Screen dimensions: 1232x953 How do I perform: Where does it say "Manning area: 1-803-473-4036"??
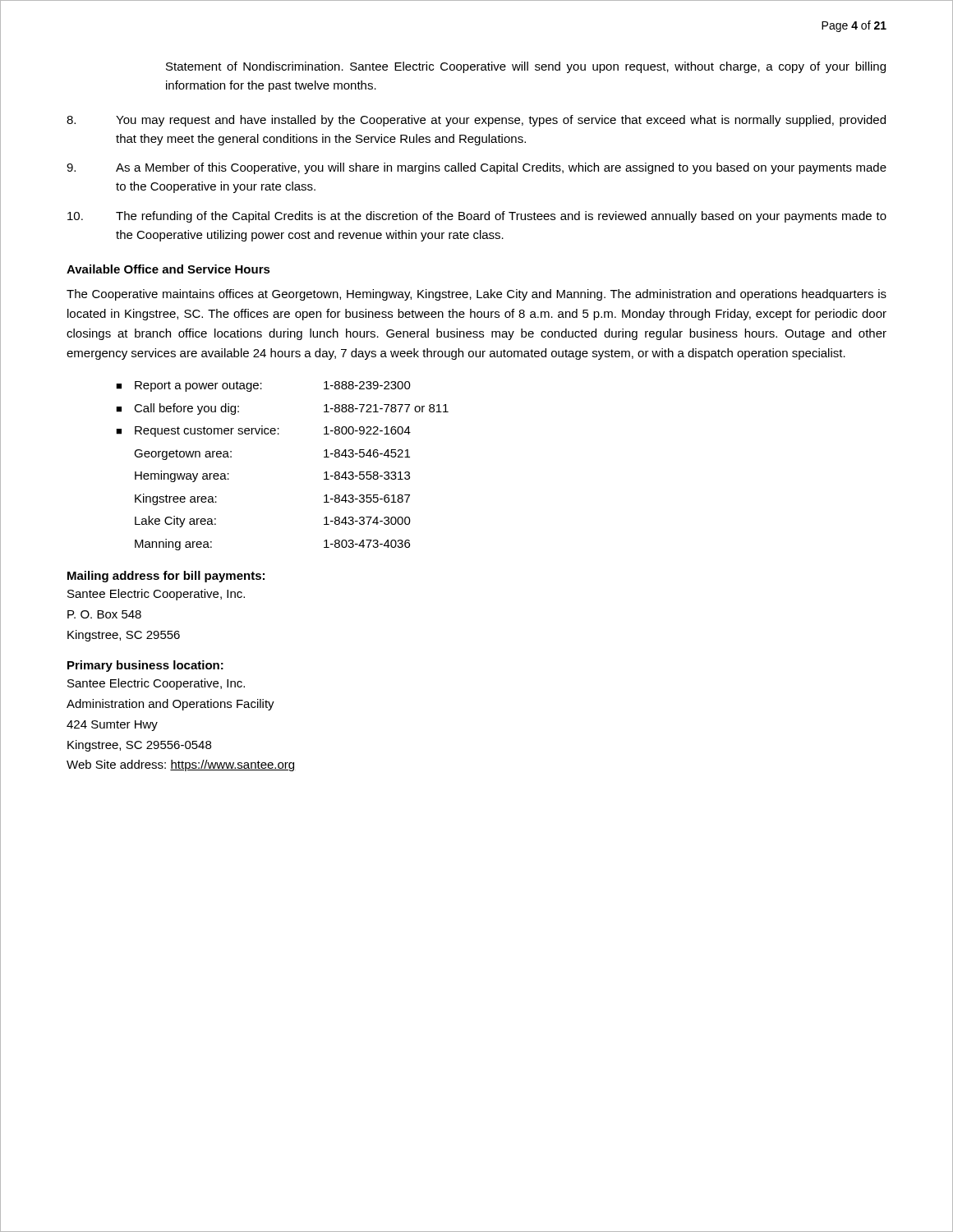170,543
